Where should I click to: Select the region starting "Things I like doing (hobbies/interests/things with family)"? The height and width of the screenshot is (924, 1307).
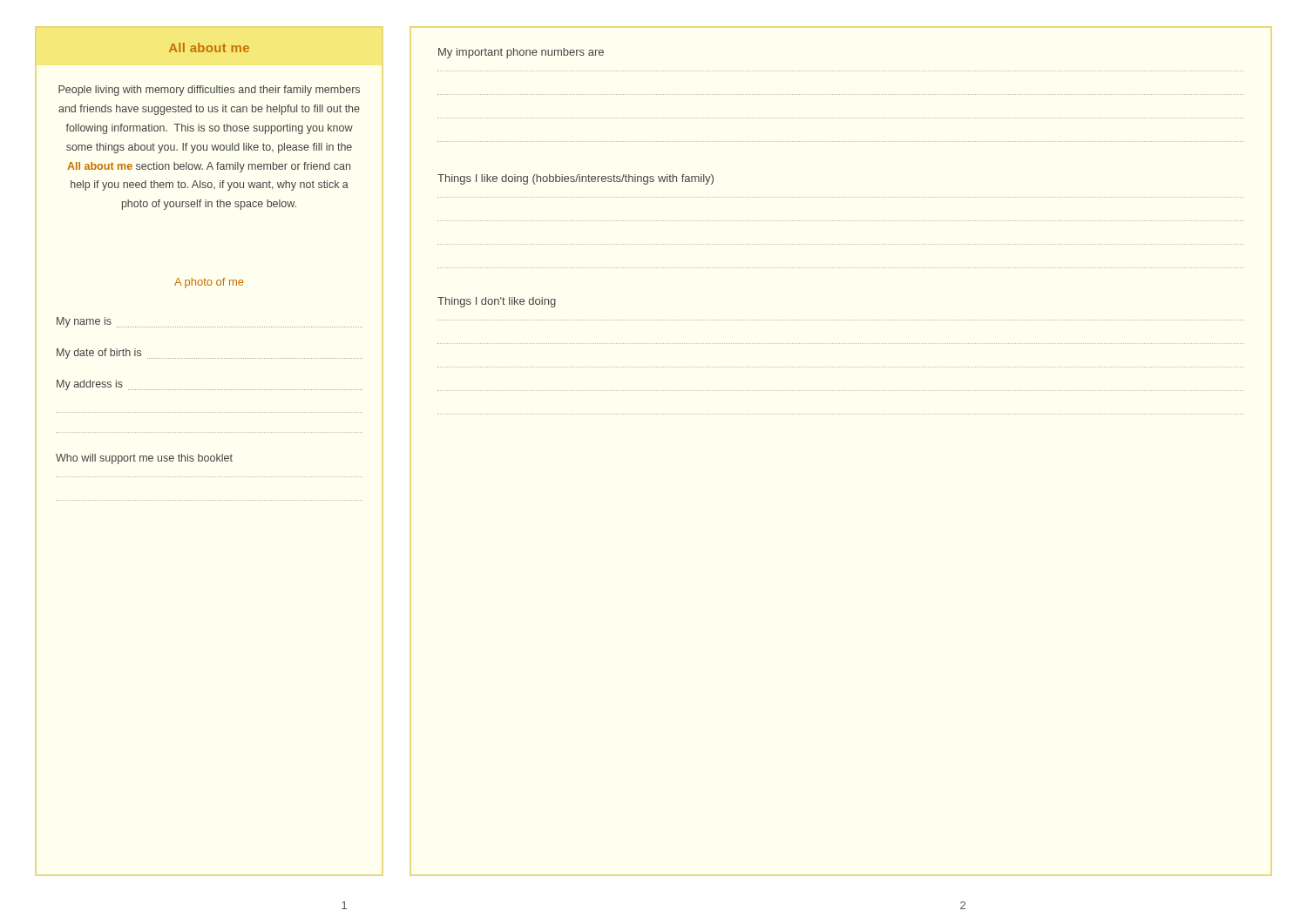click(x=576, y=178)
